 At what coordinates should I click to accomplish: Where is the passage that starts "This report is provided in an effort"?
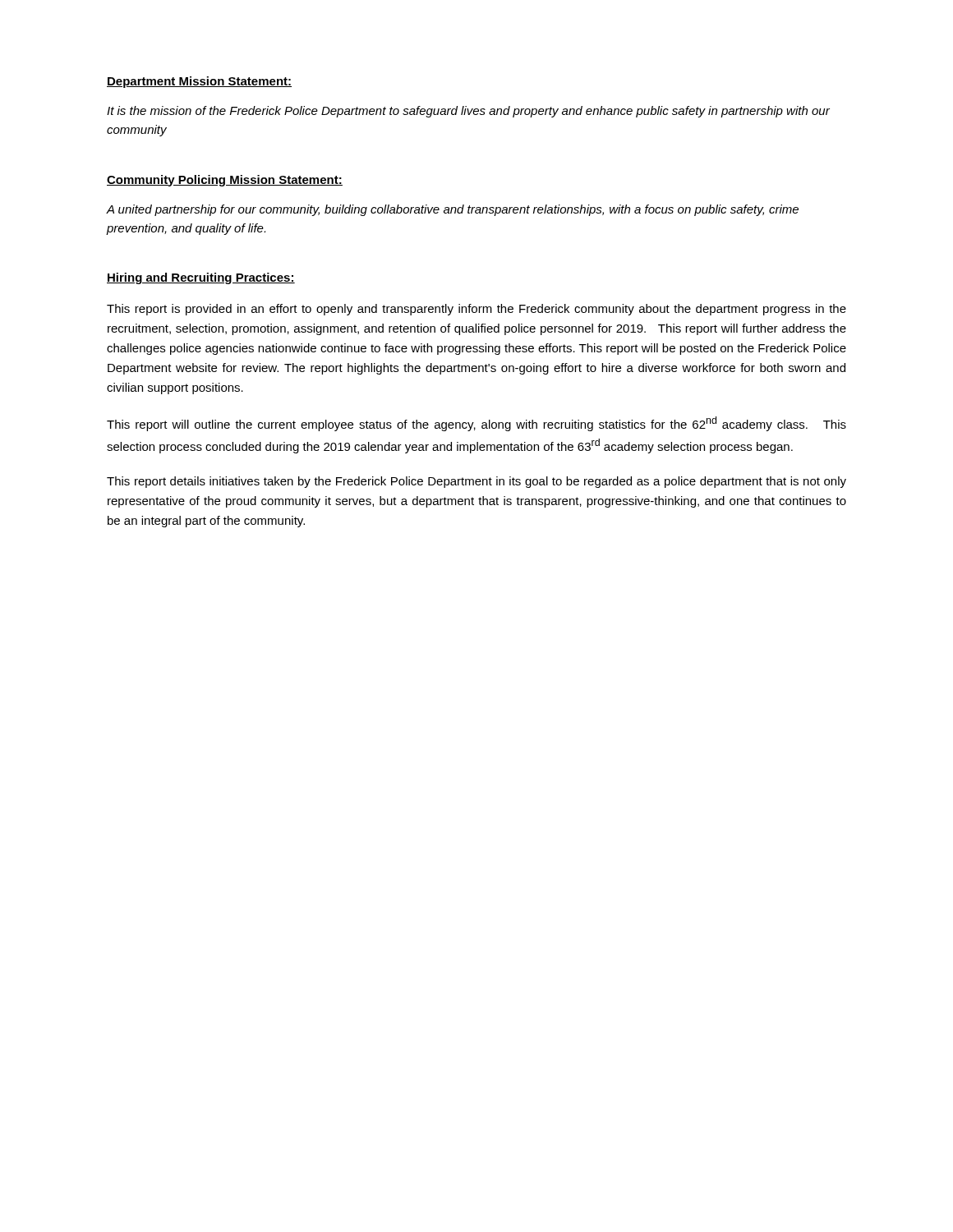(476, 348)
